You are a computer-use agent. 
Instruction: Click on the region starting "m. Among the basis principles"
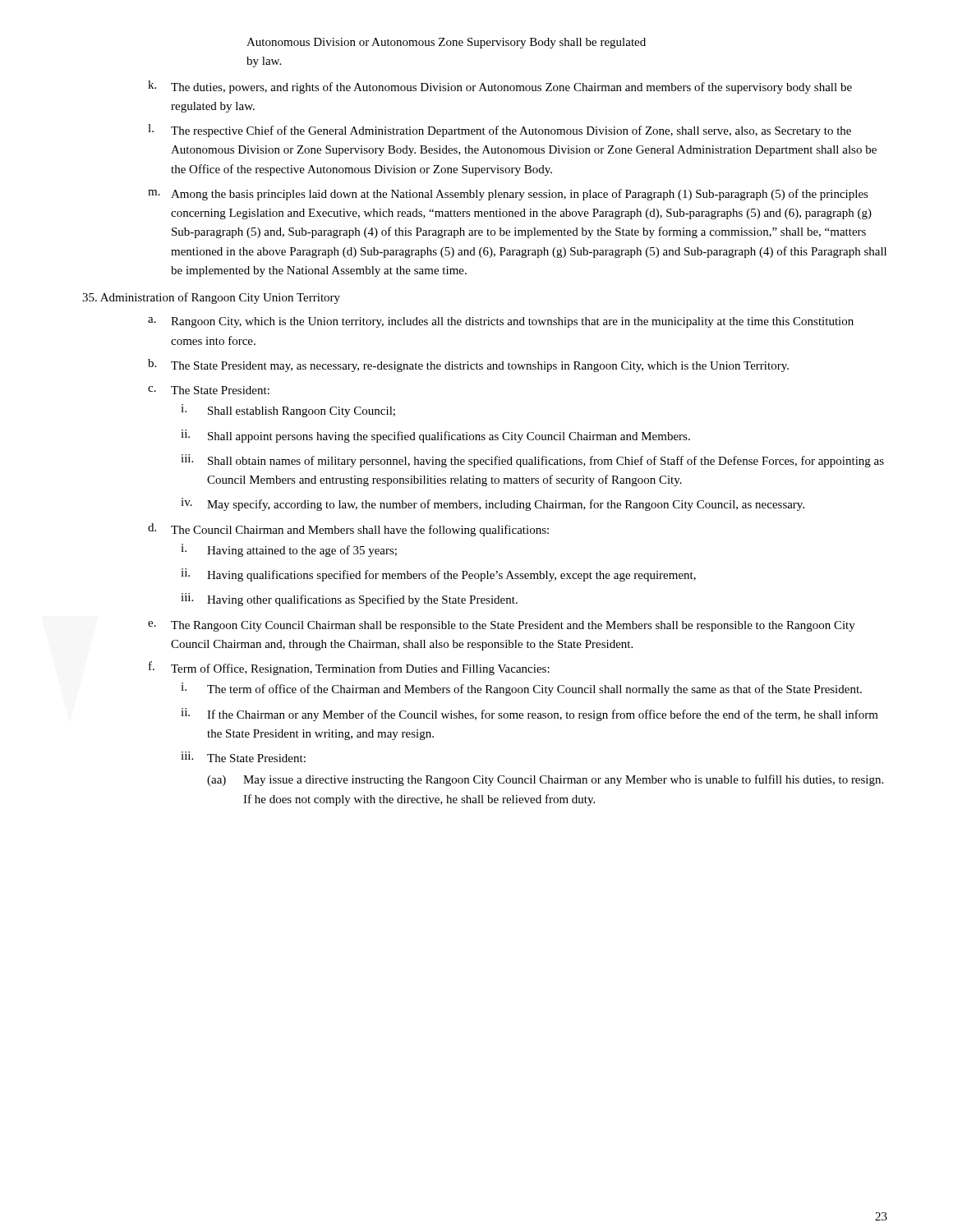coord(518,232)
